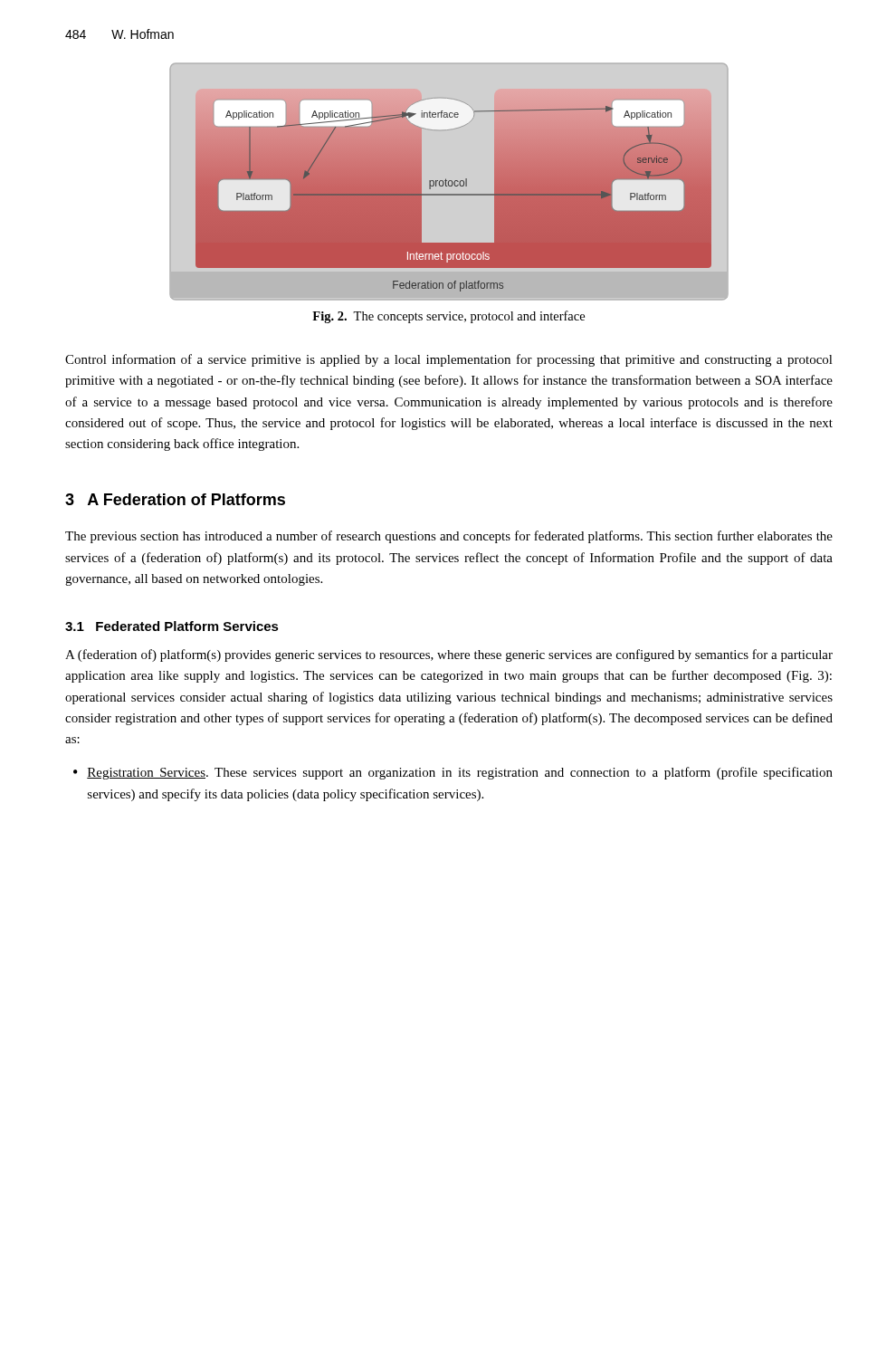Click on the element starting "Control information of a service"
This screenshot has width=896, height=1358.
449,401
